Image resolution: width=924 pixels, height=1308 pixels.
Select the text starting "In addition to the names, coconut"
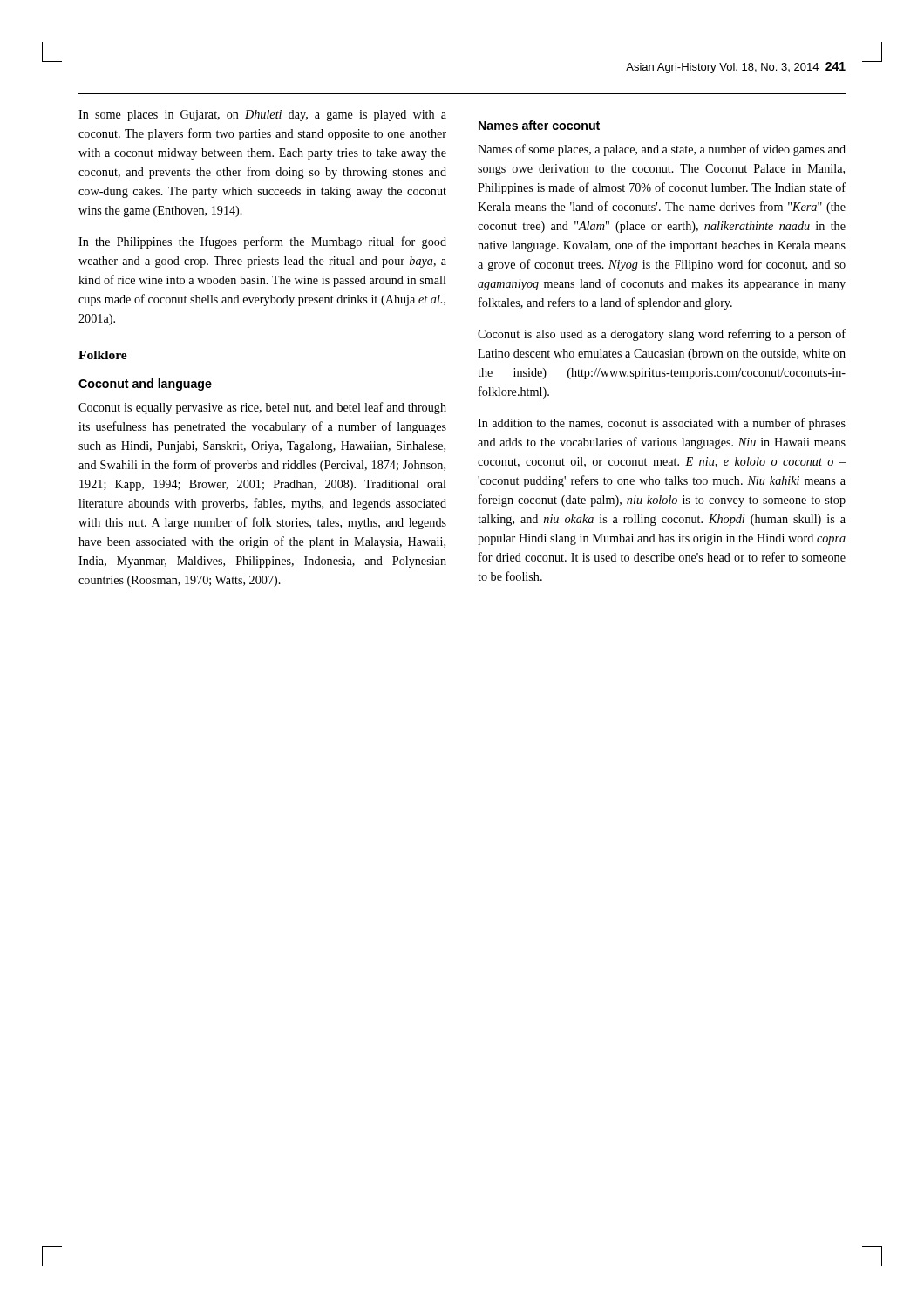[x=662, y=500]
